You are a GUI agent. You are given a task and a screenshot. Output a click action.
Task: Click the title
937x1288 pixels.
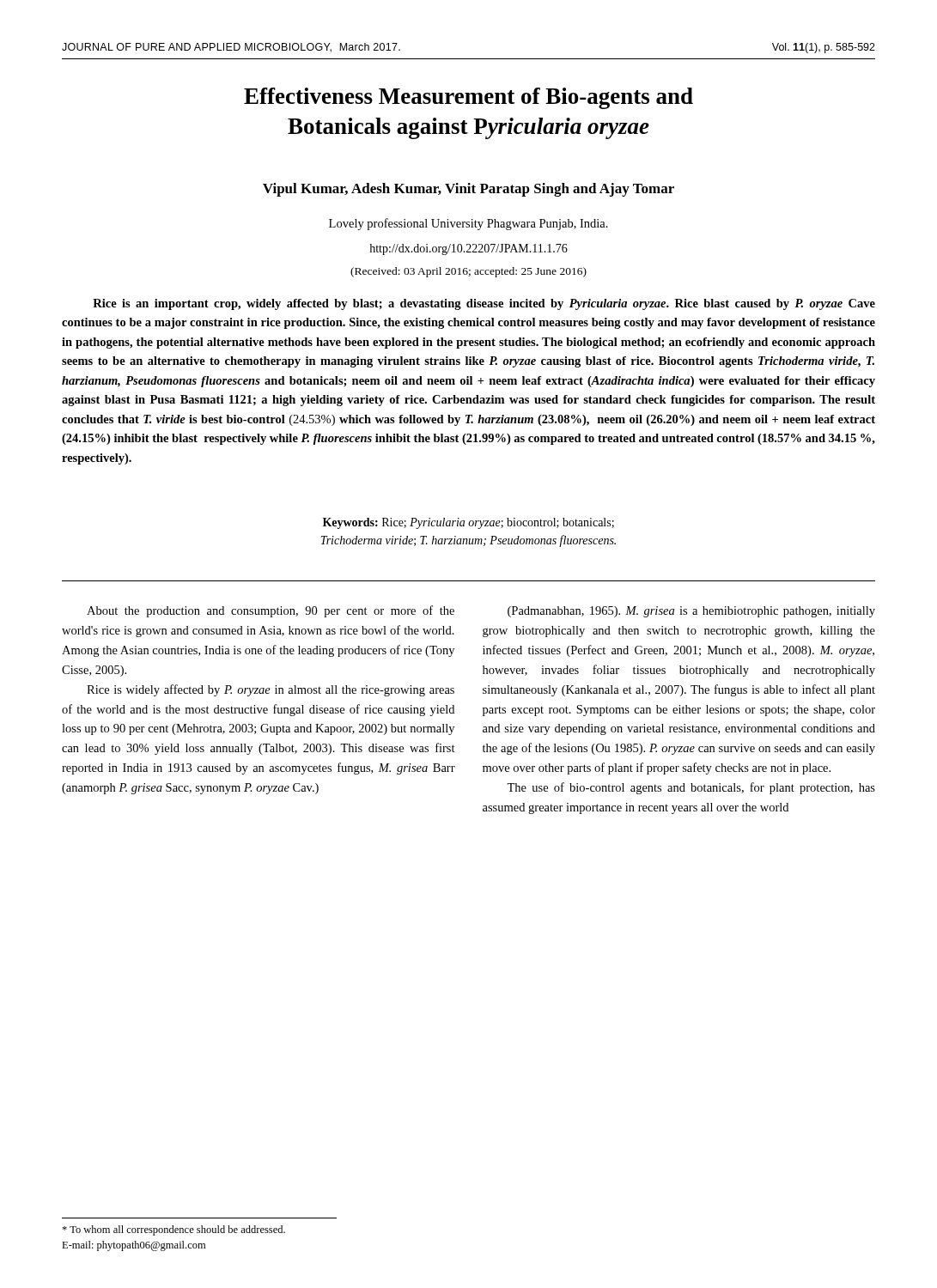tap(468, 112)
